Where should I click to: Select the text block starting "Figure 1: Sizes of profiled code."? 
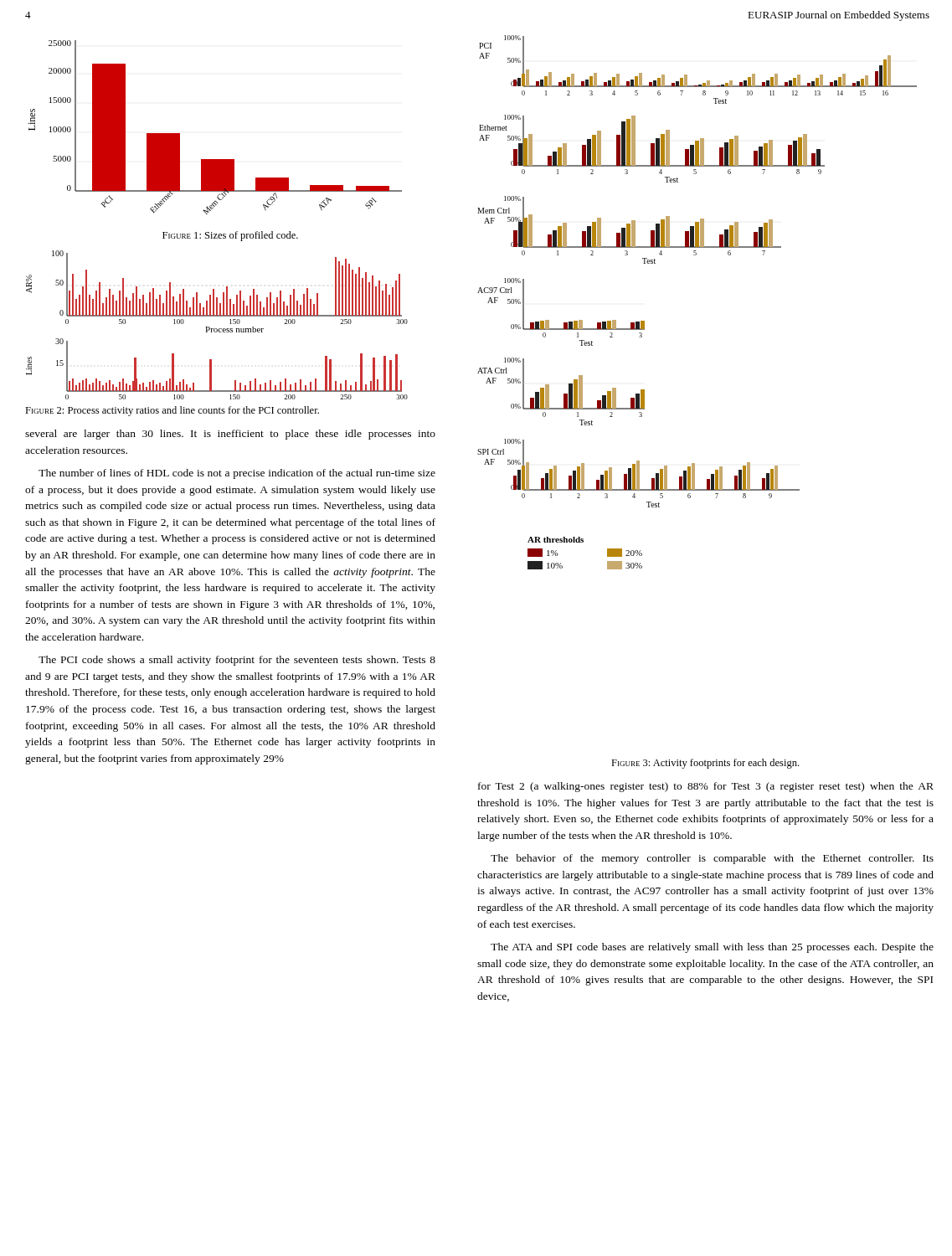coord(230,235)
